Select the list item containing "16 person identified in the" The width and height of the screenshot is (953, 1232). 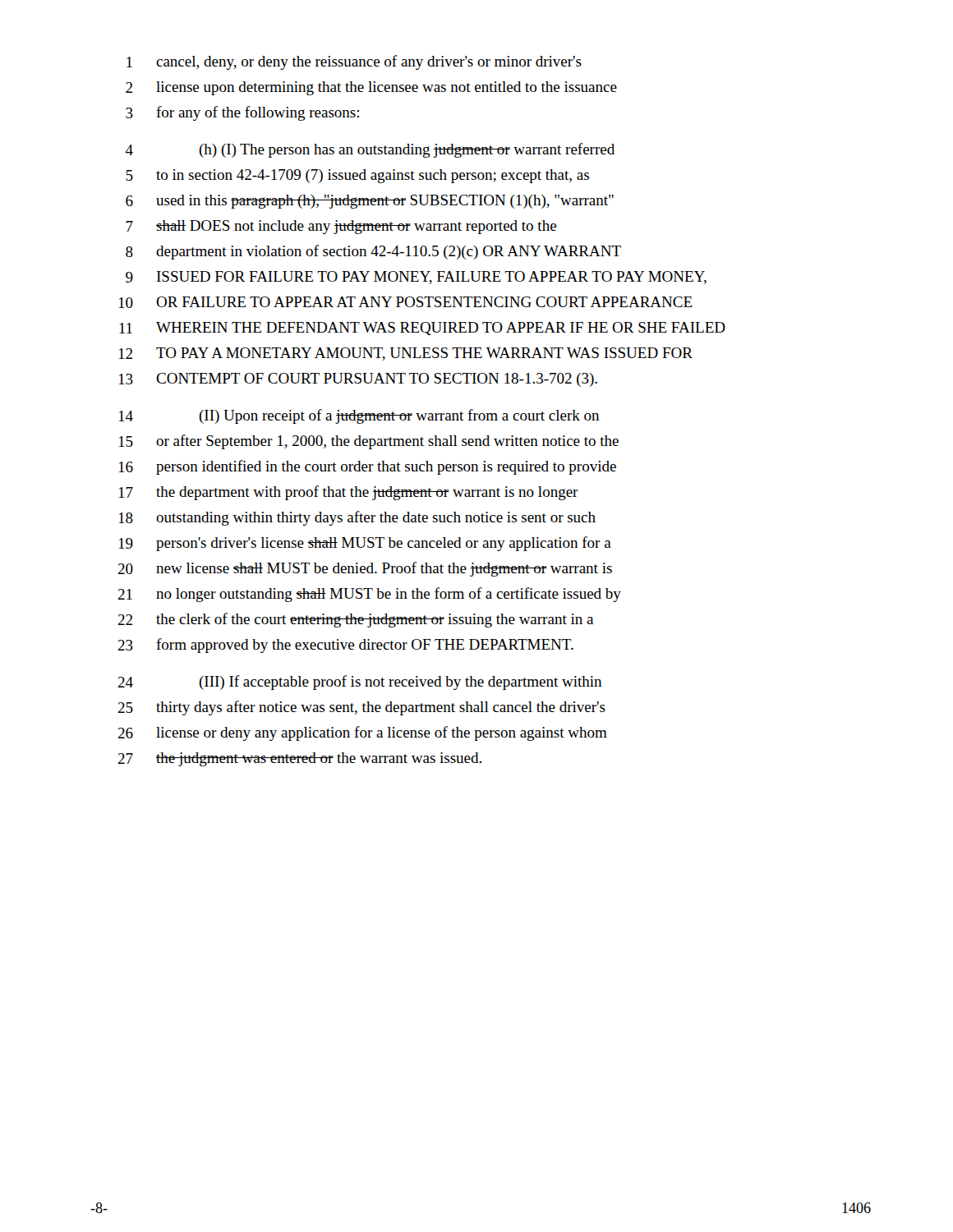tap(481, 467)
